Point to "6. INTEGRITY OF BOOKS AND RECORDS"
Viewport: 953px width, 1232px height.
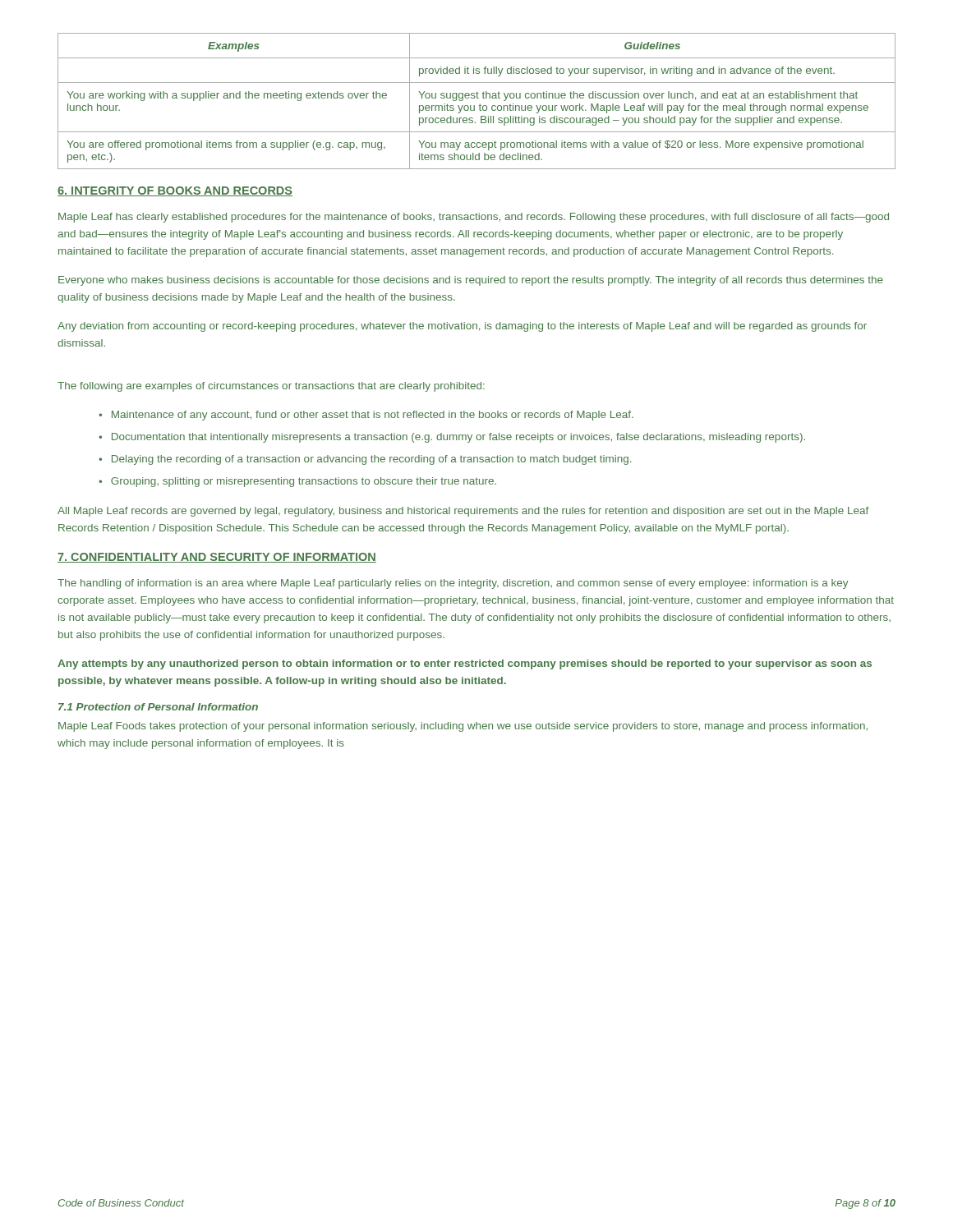(175, 191)
